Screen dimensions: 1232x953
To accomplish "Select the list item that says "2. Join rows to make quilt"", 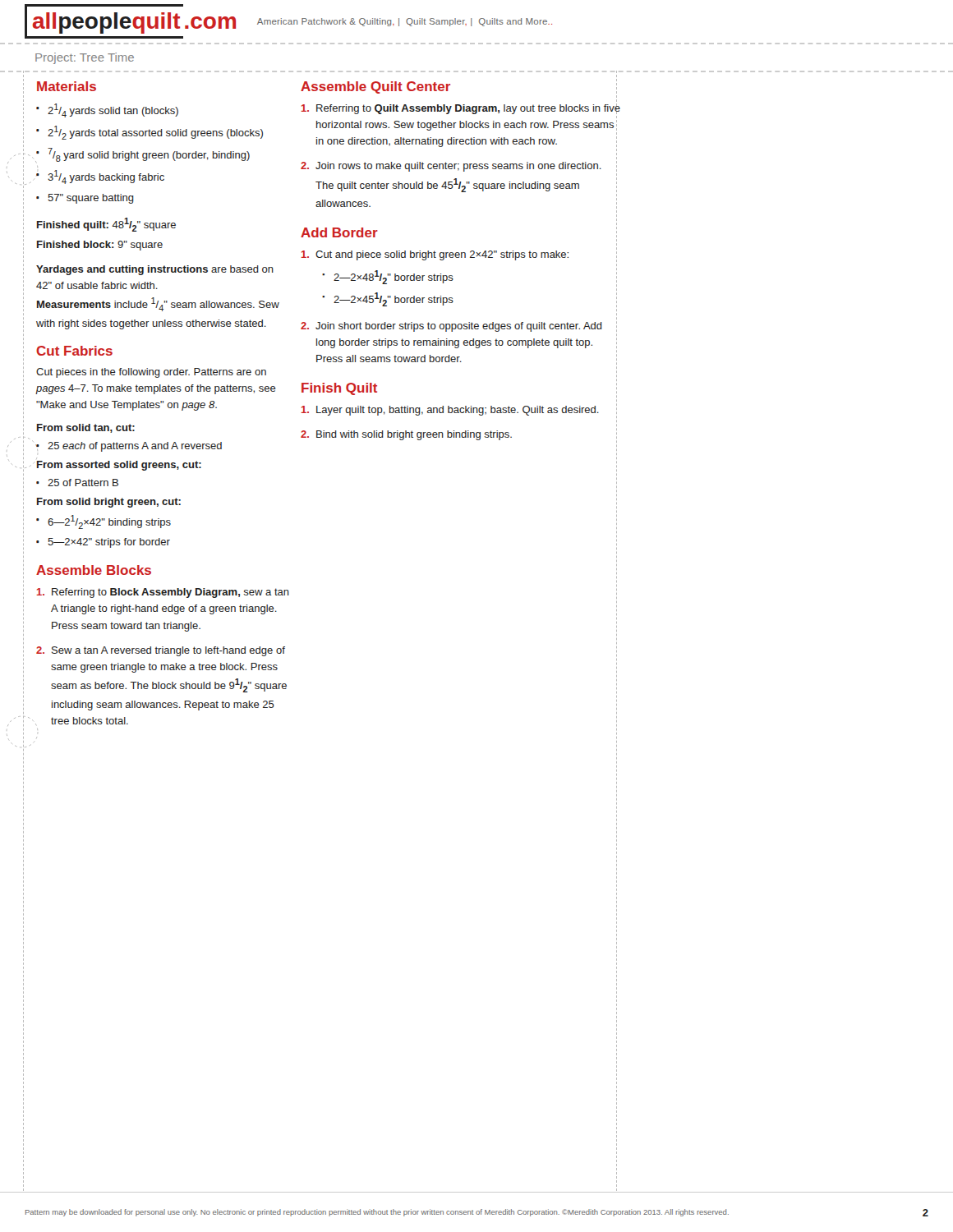I will [461, 185].
